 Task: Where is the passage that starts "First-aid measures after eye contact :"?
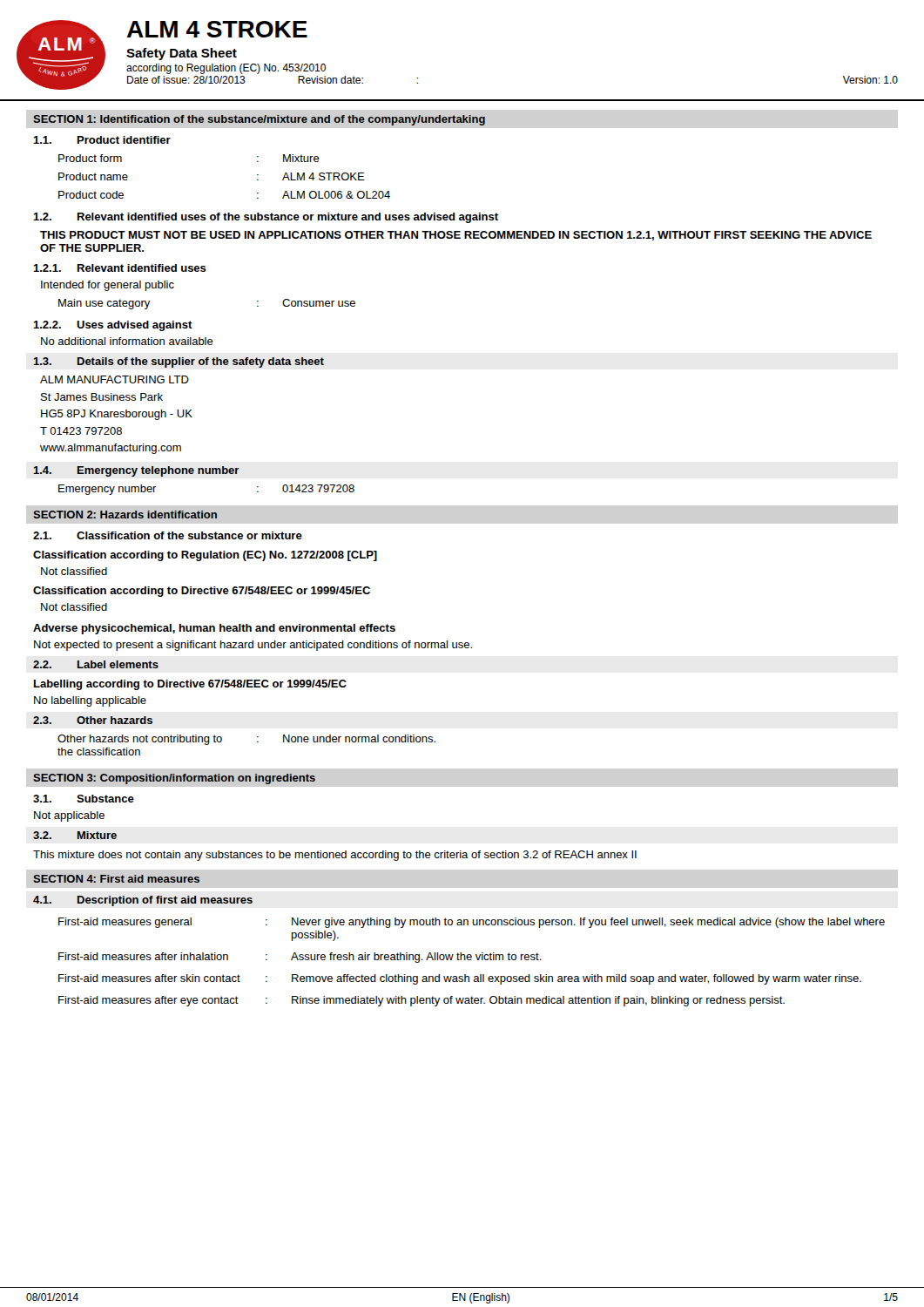pos(462,999)
